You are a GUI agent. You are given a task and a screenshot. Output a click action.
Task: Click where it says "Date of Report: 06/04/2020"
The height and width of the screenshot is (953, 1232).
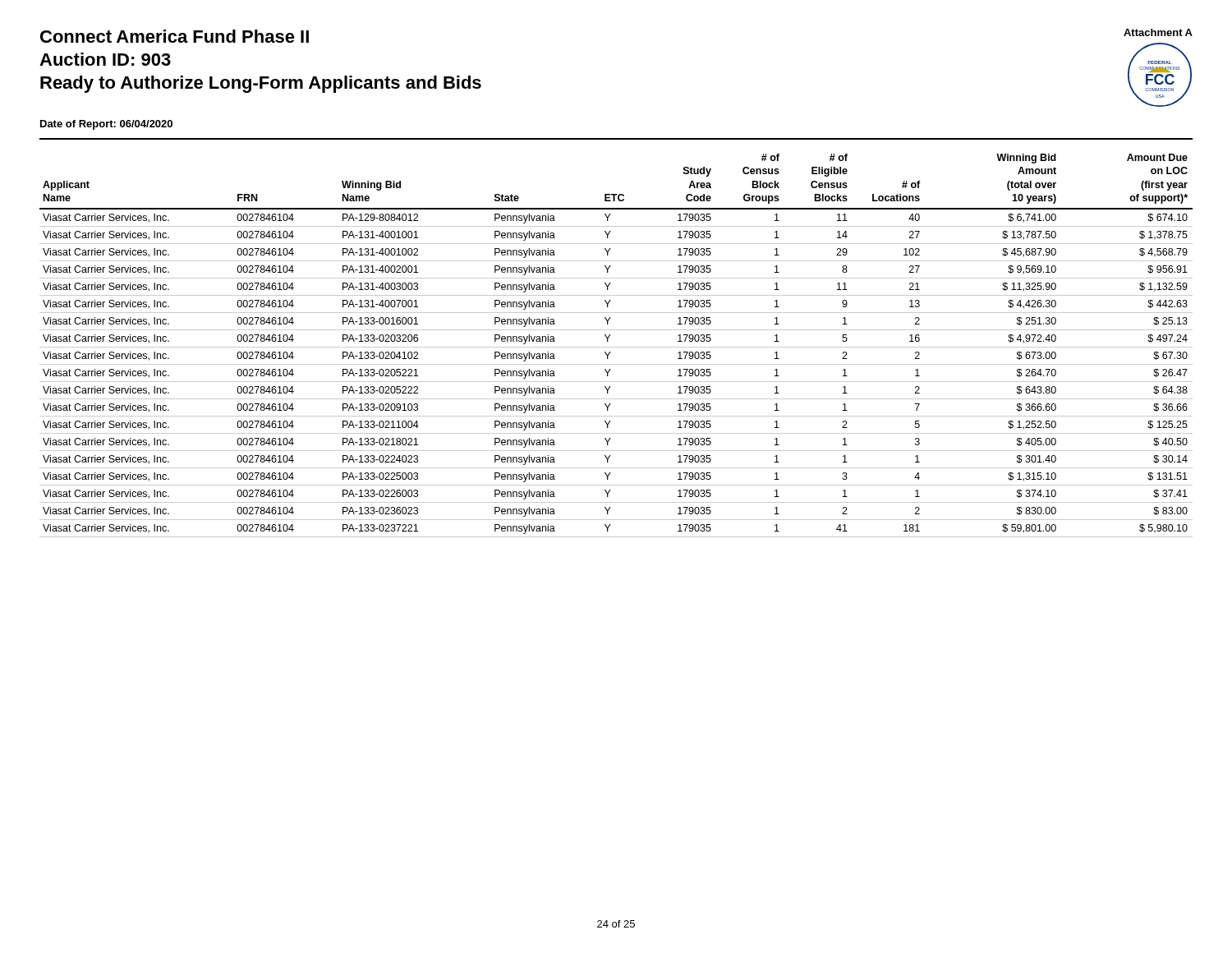(106, 124)
